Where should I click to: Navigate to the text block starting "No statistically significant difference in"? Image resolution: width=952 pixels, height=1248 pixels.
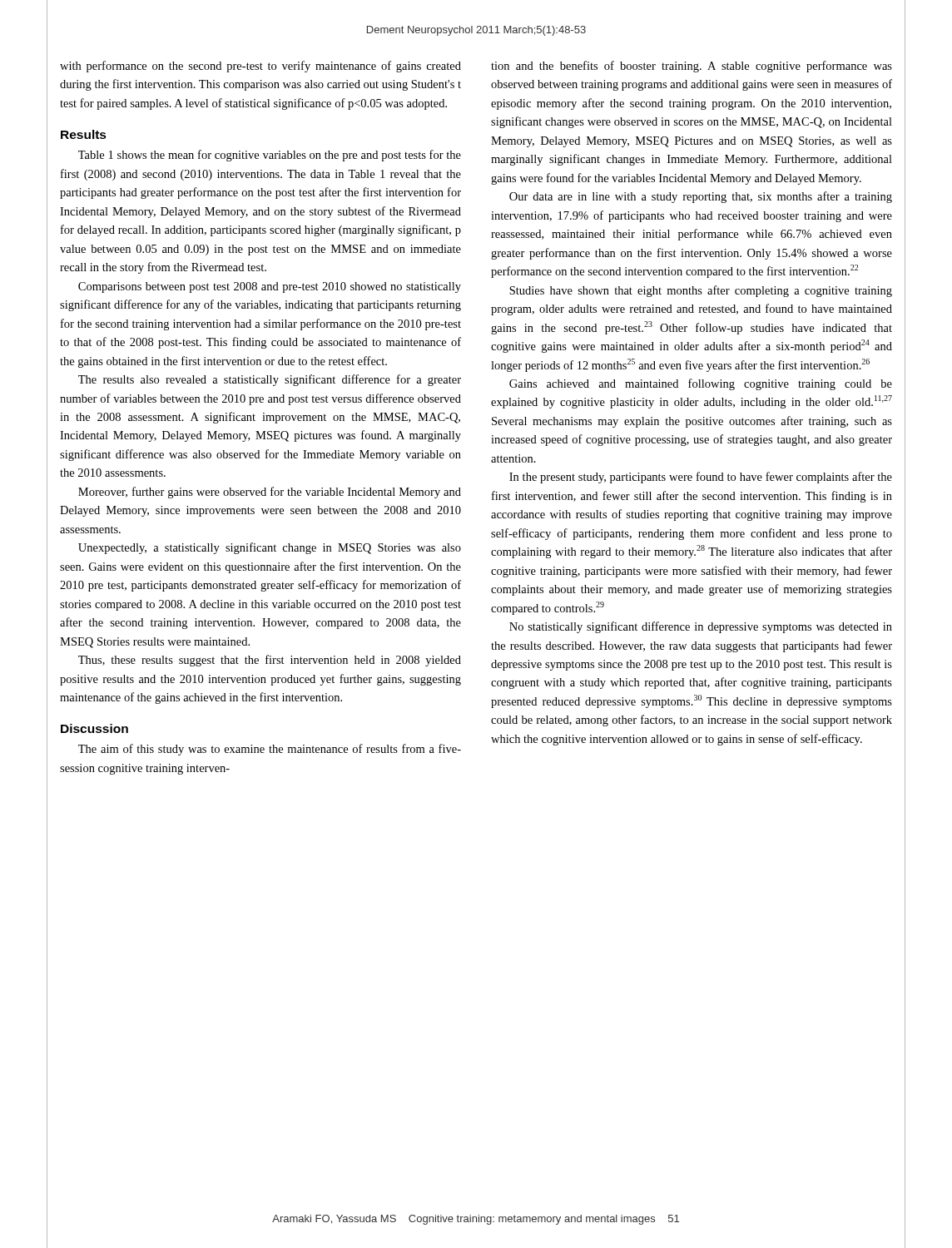692,683
